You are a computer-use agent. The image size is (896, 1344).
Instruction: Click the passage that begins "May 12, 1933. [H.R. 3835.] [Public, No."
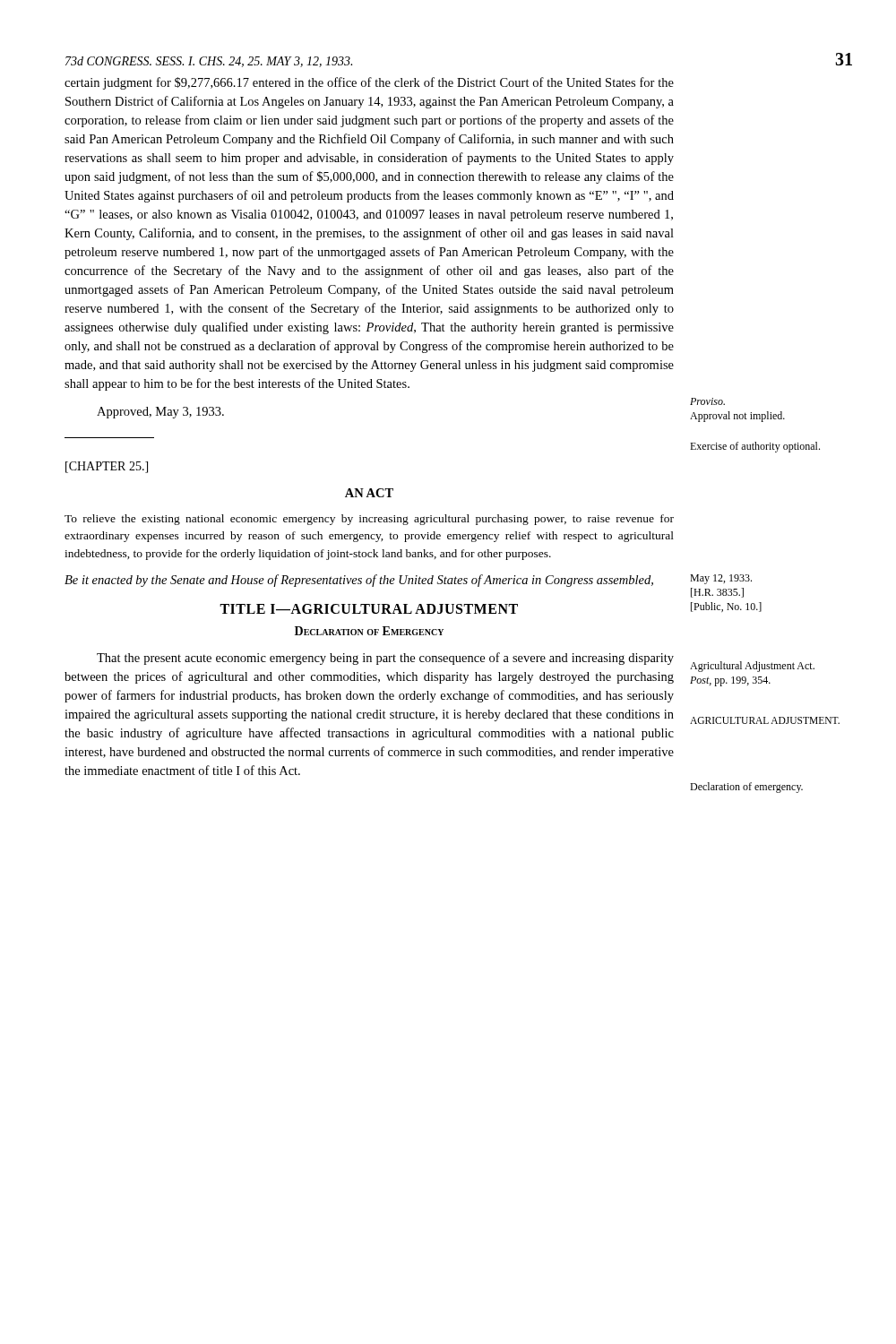tap(726, 592)
